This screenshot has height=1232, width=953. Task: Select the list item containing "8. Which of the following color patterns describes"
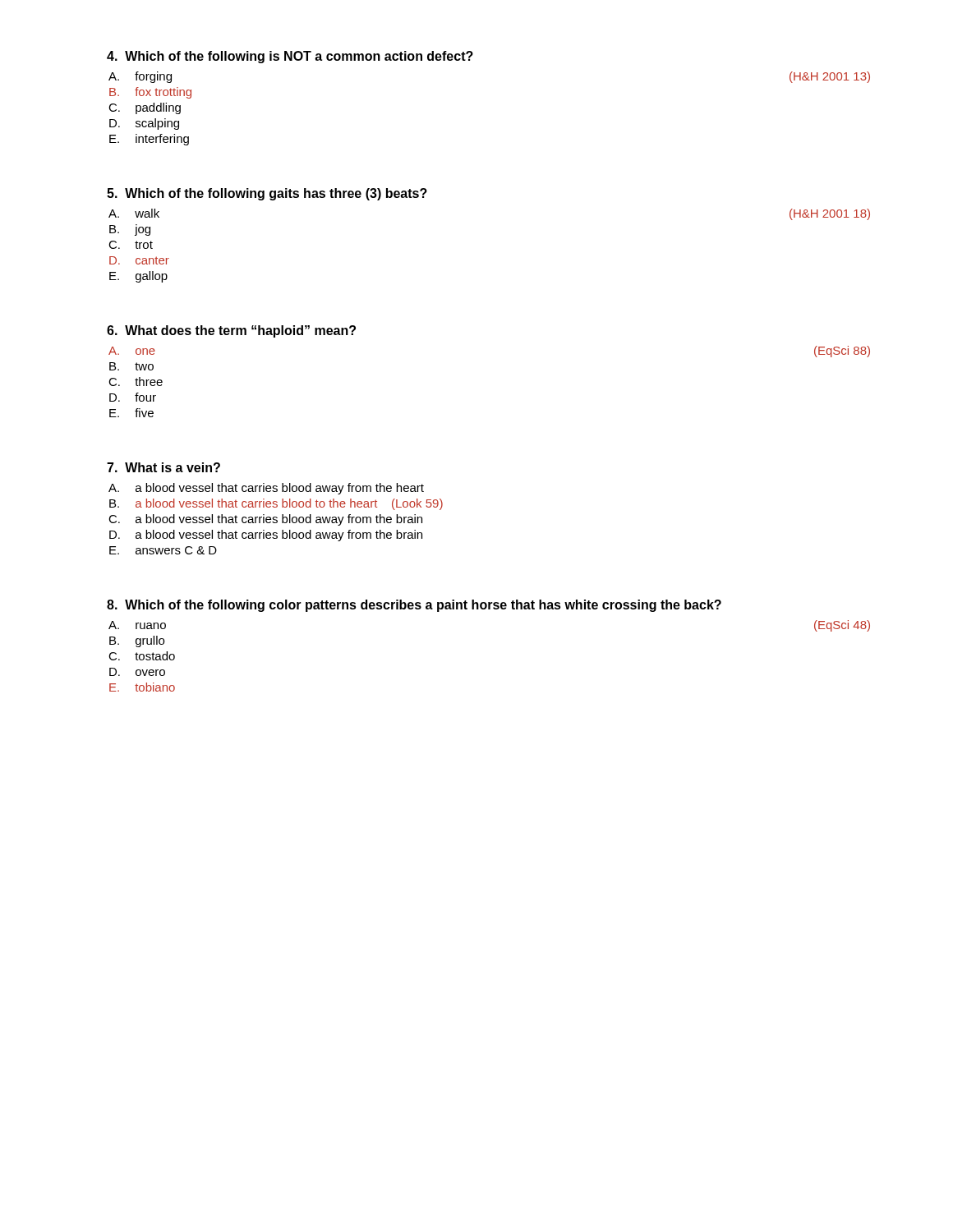(x=414, y=606)
